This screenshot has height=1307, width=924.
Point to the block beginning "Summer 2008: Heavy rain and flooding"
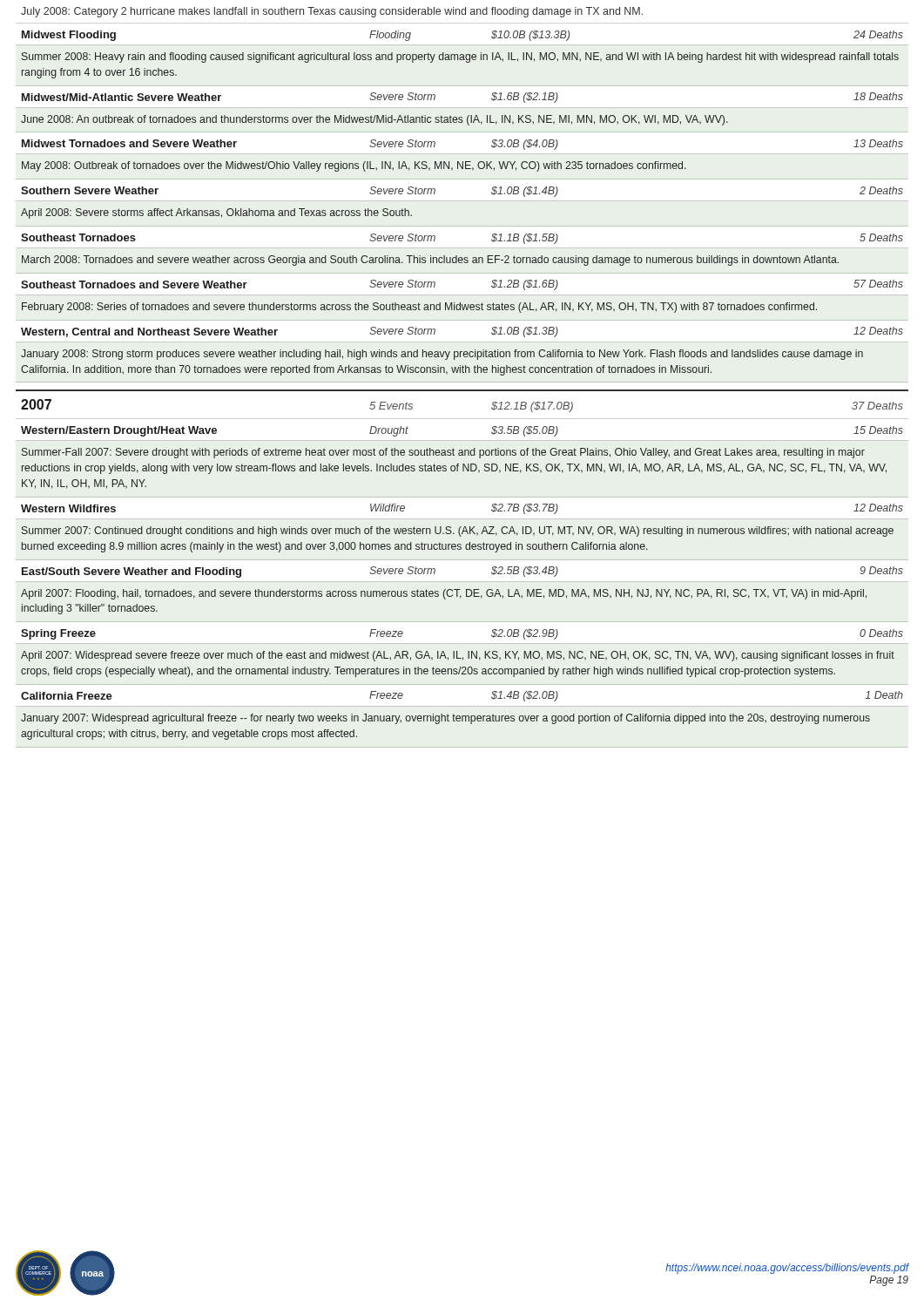pos(460,64)
